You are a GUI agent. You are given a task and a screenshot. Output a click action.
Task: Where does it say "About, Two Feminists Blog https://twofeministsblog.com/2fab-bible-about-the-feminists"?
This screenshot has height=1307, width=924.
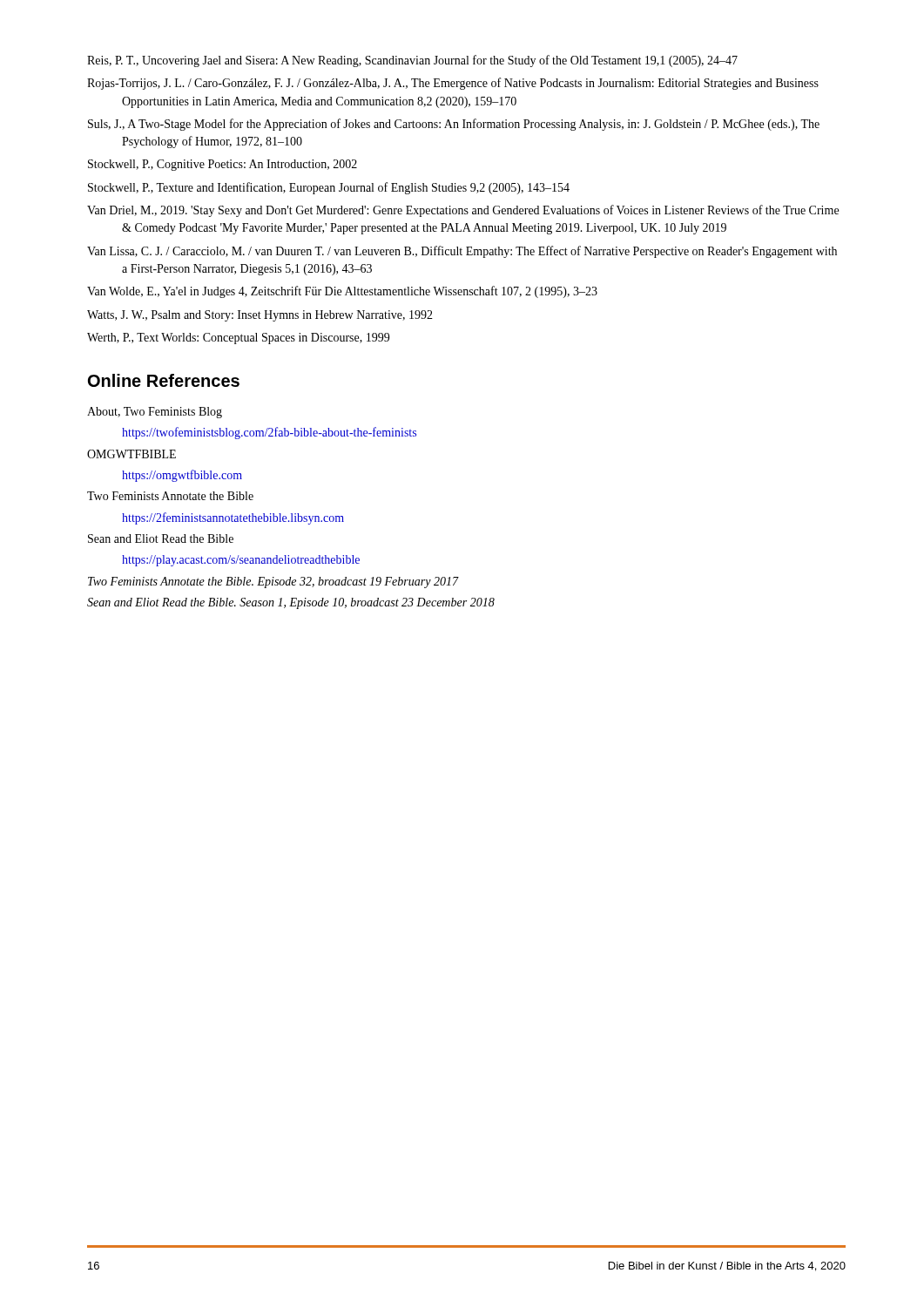point(155,413)
